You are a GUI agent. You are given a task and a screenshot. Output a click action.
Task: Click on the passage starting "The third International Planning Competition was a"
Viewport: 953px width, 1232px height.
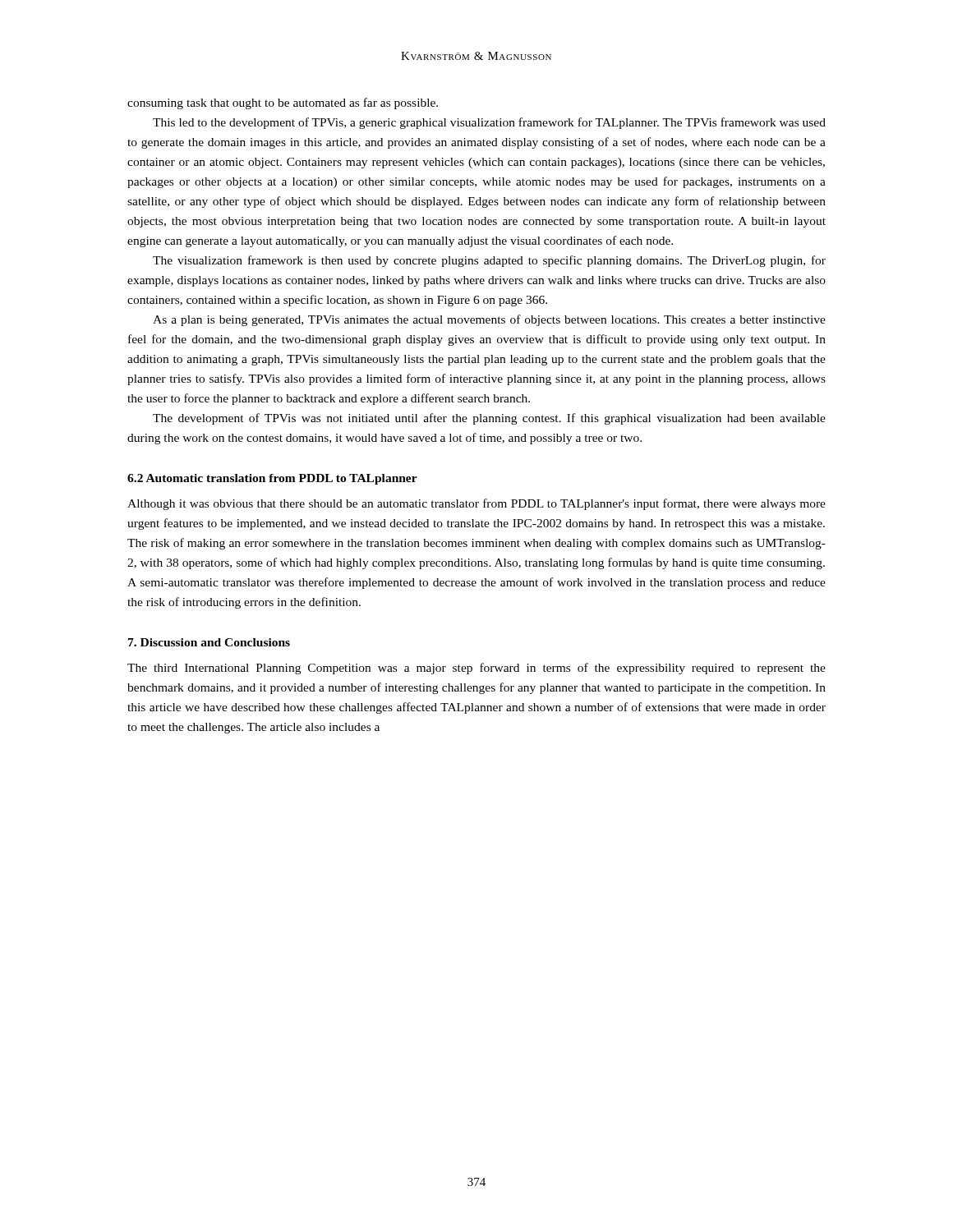[476, 698]
